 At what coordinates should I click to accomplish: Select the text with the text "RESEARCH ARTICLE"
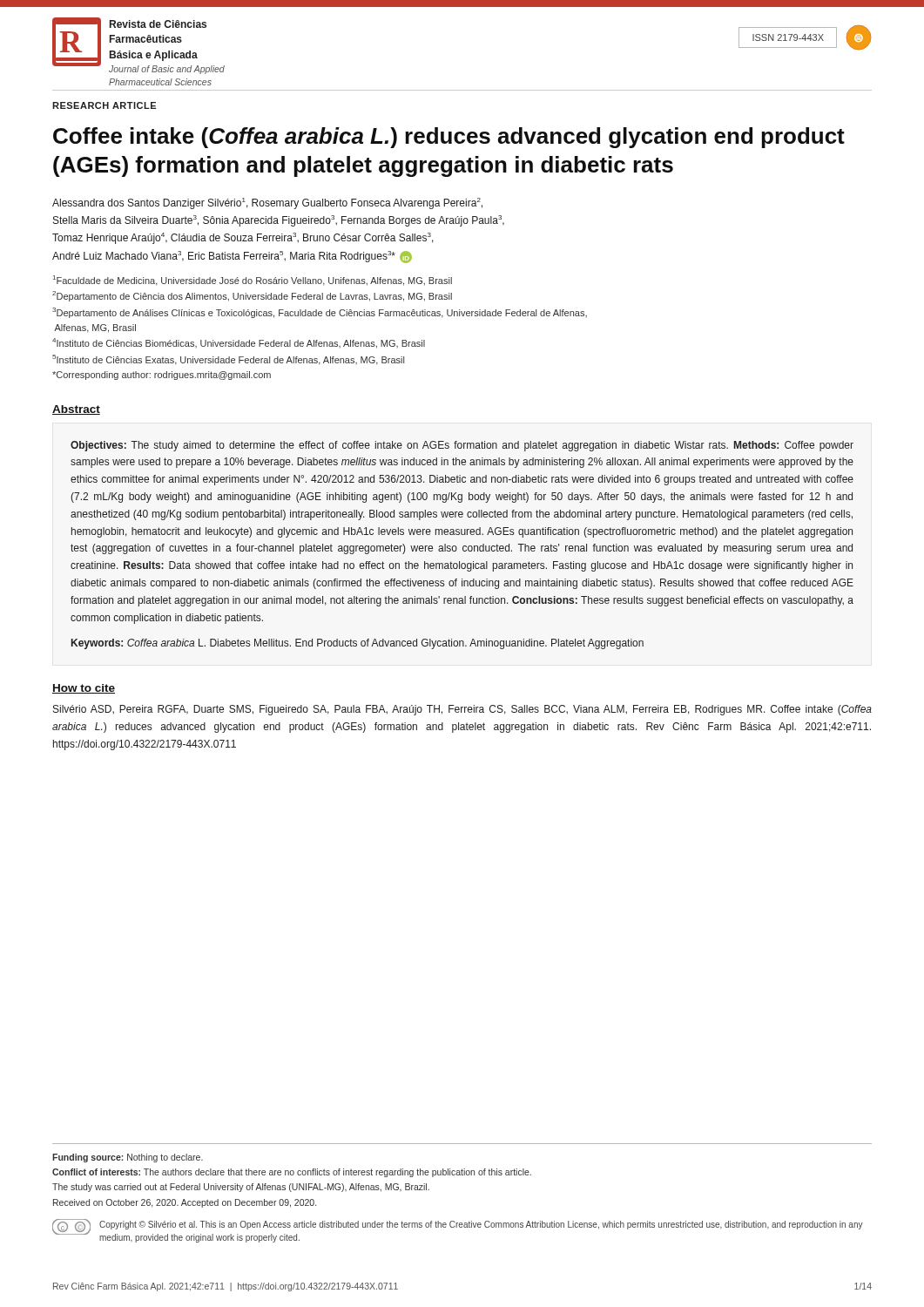coord(105,105)
